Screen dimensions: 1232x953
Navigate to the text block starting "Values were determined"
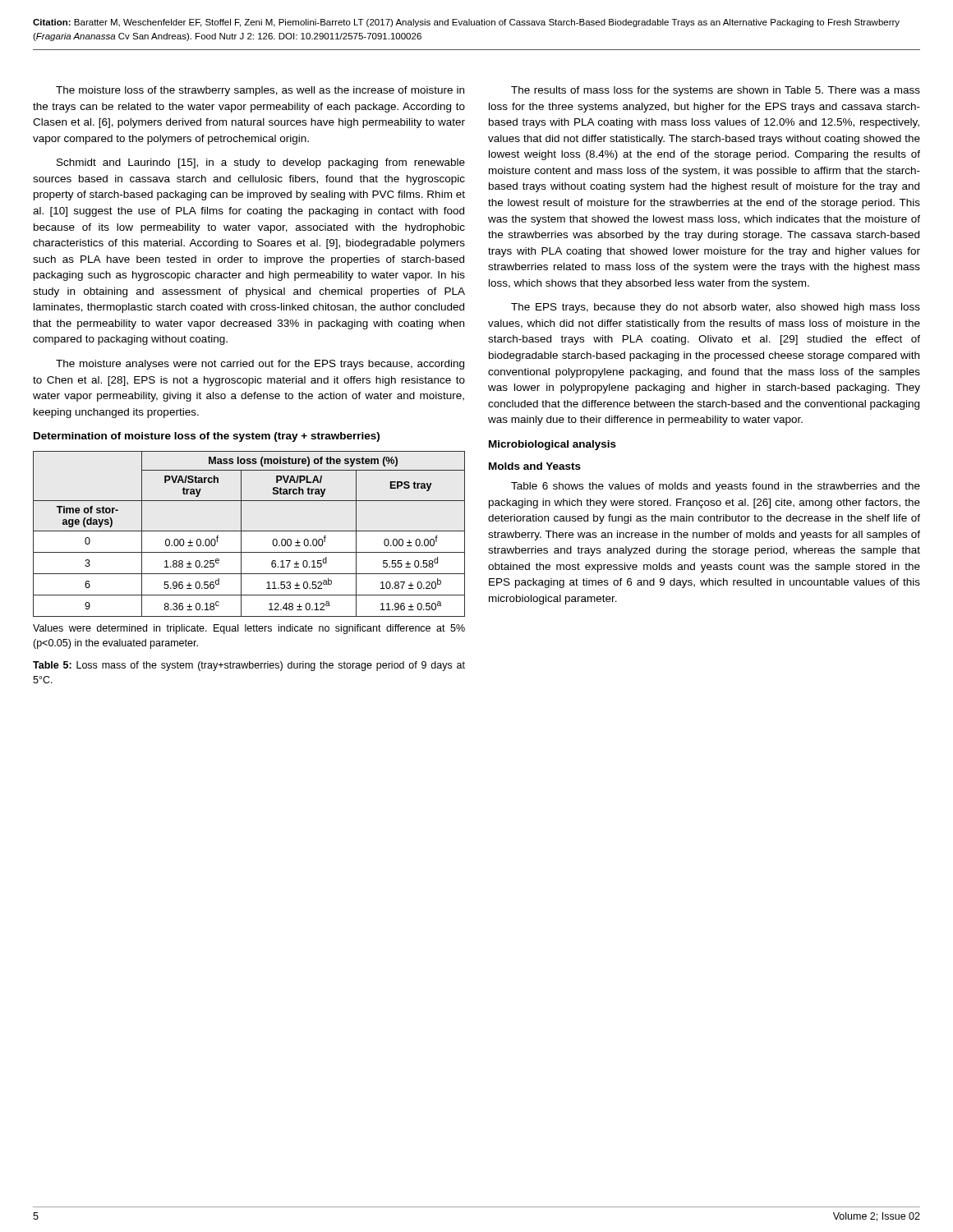(249, 637)
